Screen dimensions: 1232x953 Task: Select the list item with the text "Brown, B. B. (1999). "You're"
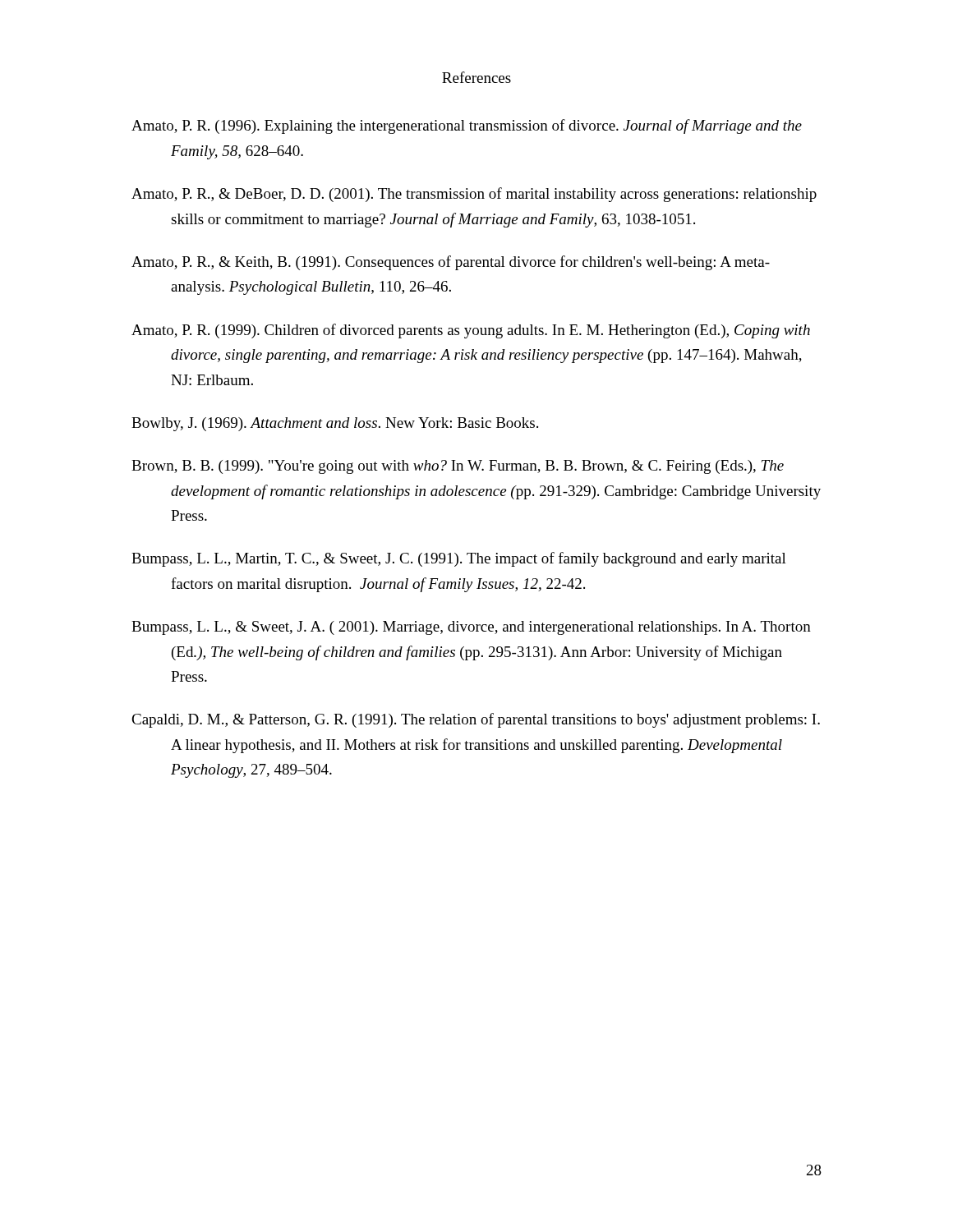click(x=476, y=491)
